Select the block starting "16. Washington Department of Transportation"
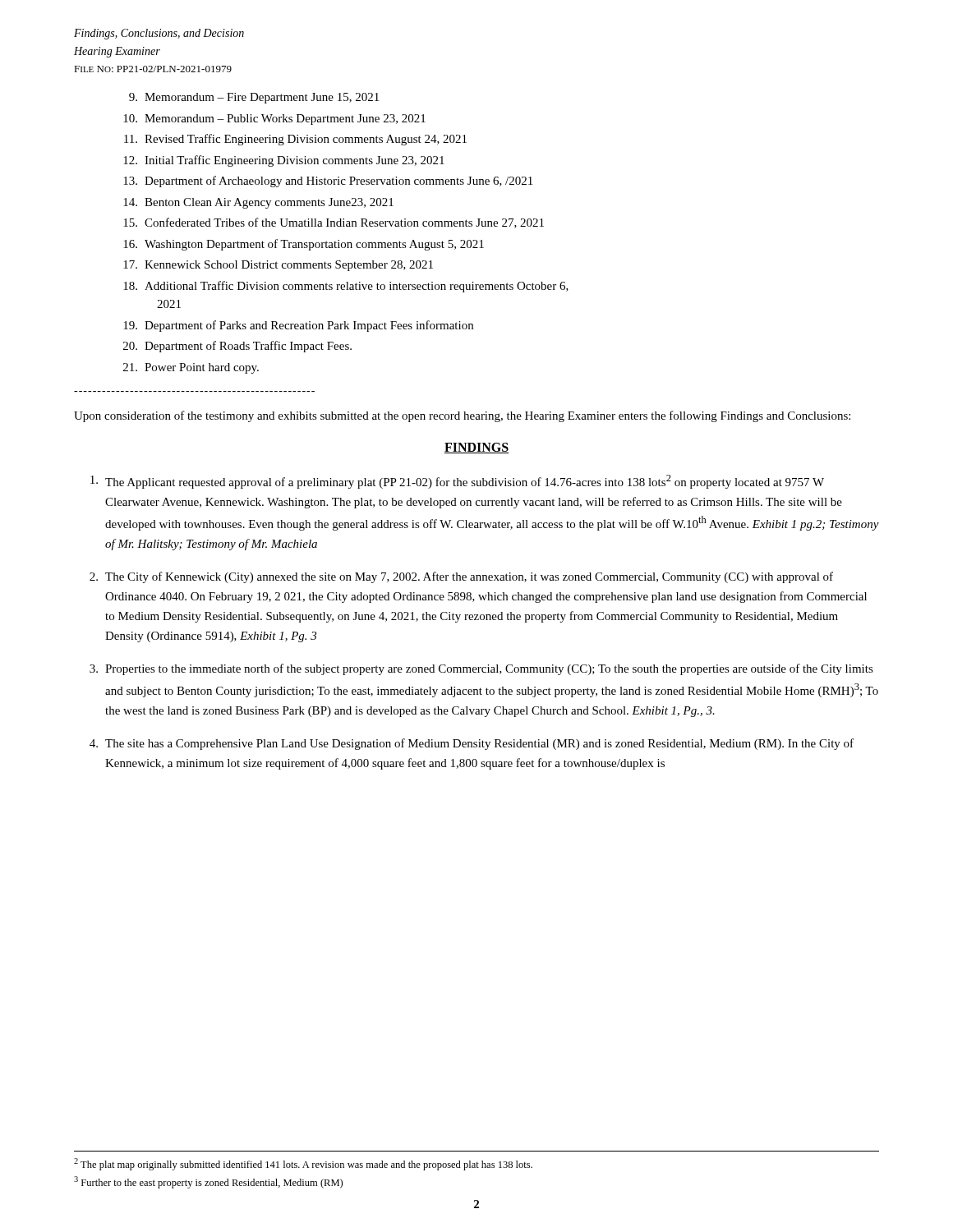The width and height of the screenshot is (953, 1232). click(x=493, y=244)
